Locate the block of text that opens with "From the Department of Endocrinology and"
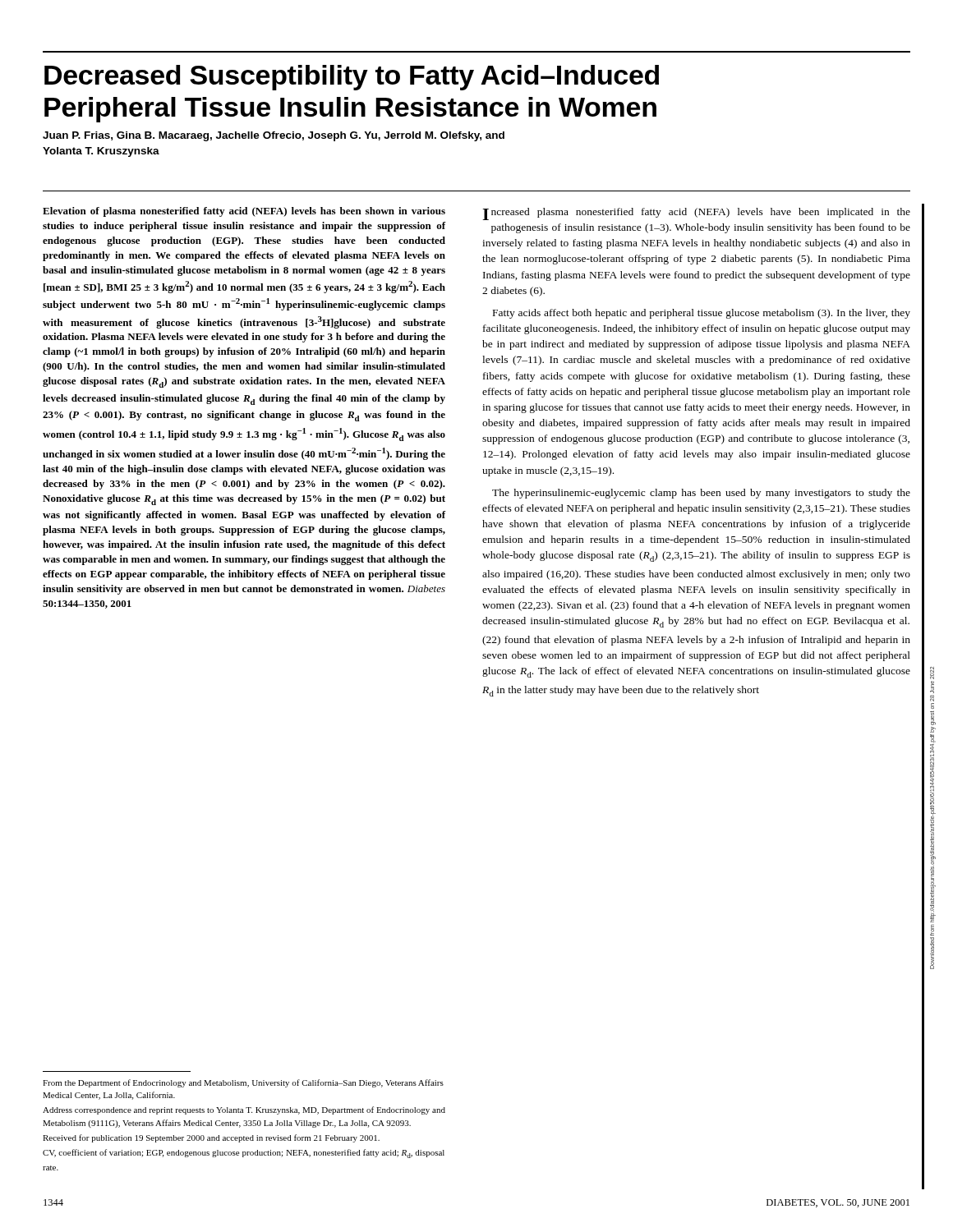953x1232 pixels. point(244,1122)
